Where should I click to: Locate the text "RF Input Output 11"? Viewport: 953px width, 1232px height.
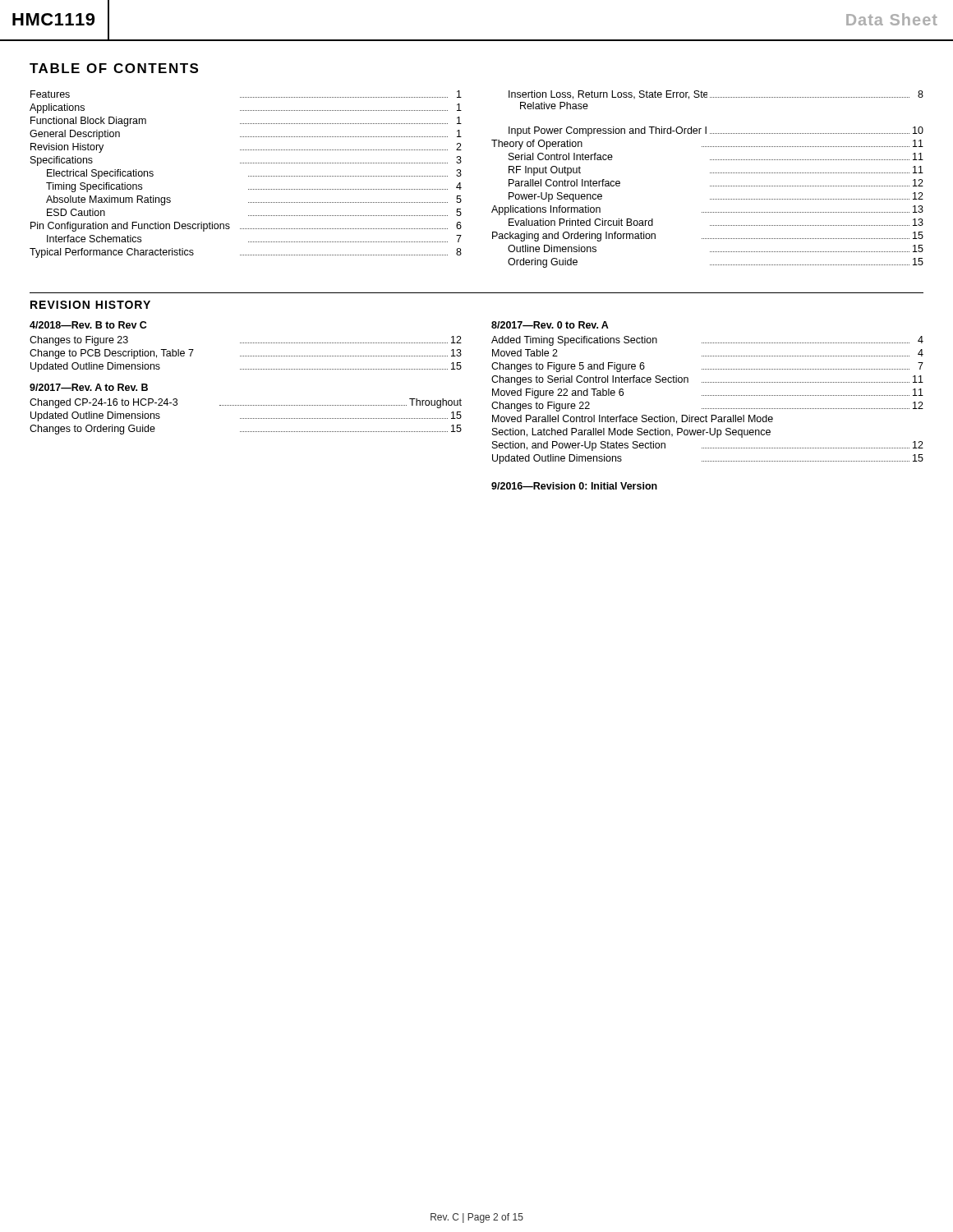(x=707, y=170)
